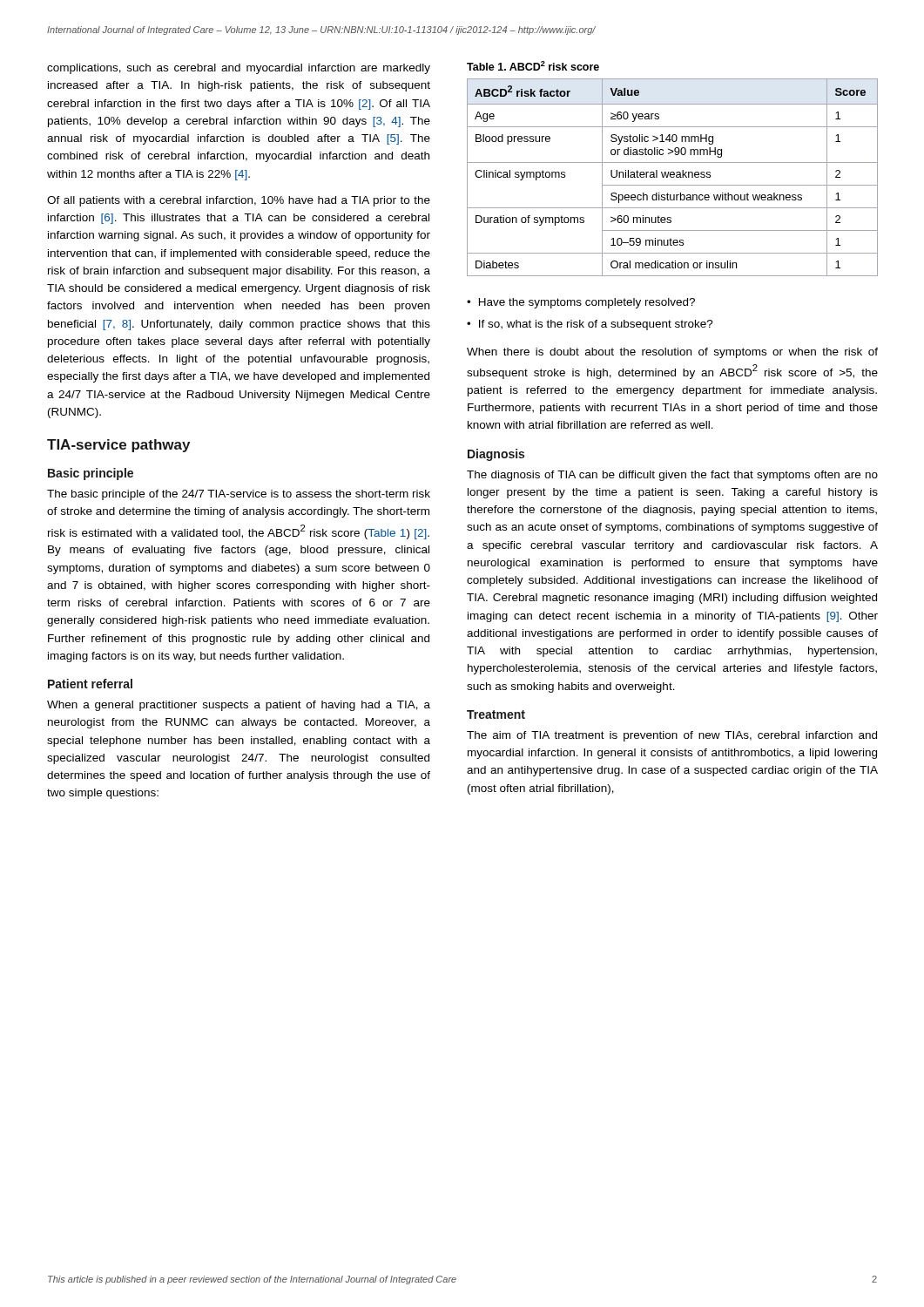Find the text block starting "If so, what is the risk of a"

point(596,323)
